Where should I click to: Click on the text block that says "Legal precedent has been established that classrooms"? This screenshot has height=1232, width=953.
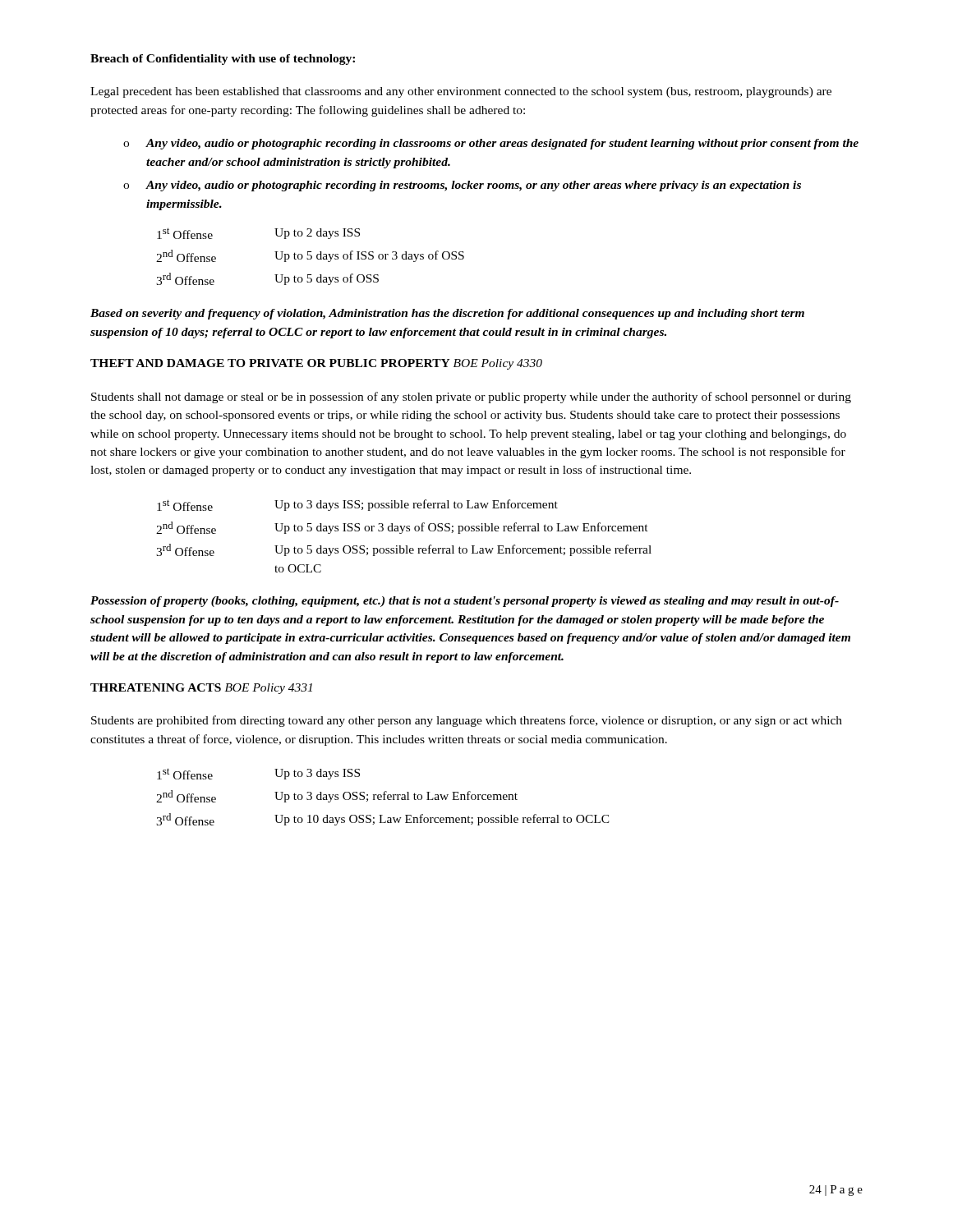[x=461, y=100]
